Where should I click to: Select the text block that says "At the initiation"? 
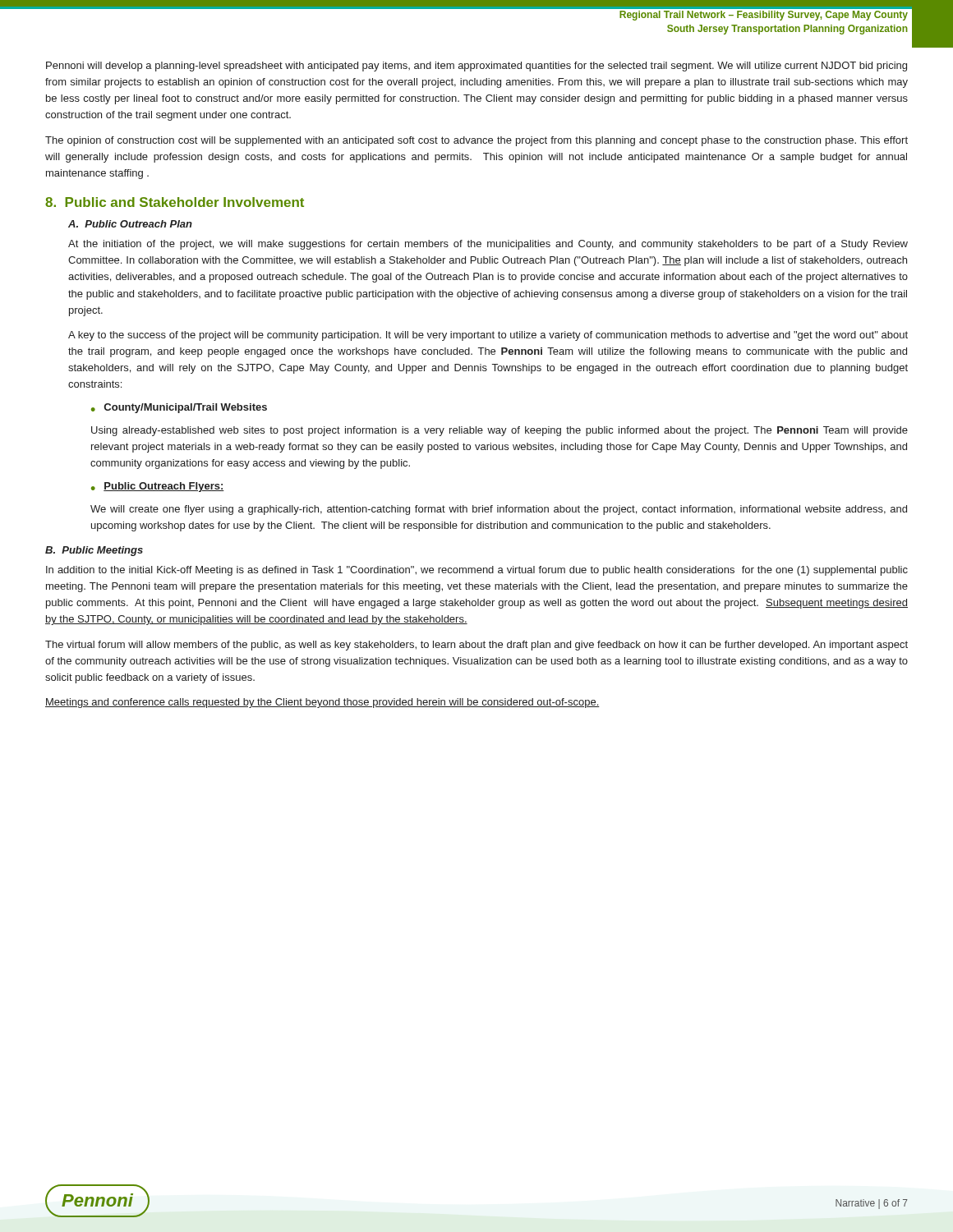click(x=488, y=277)
